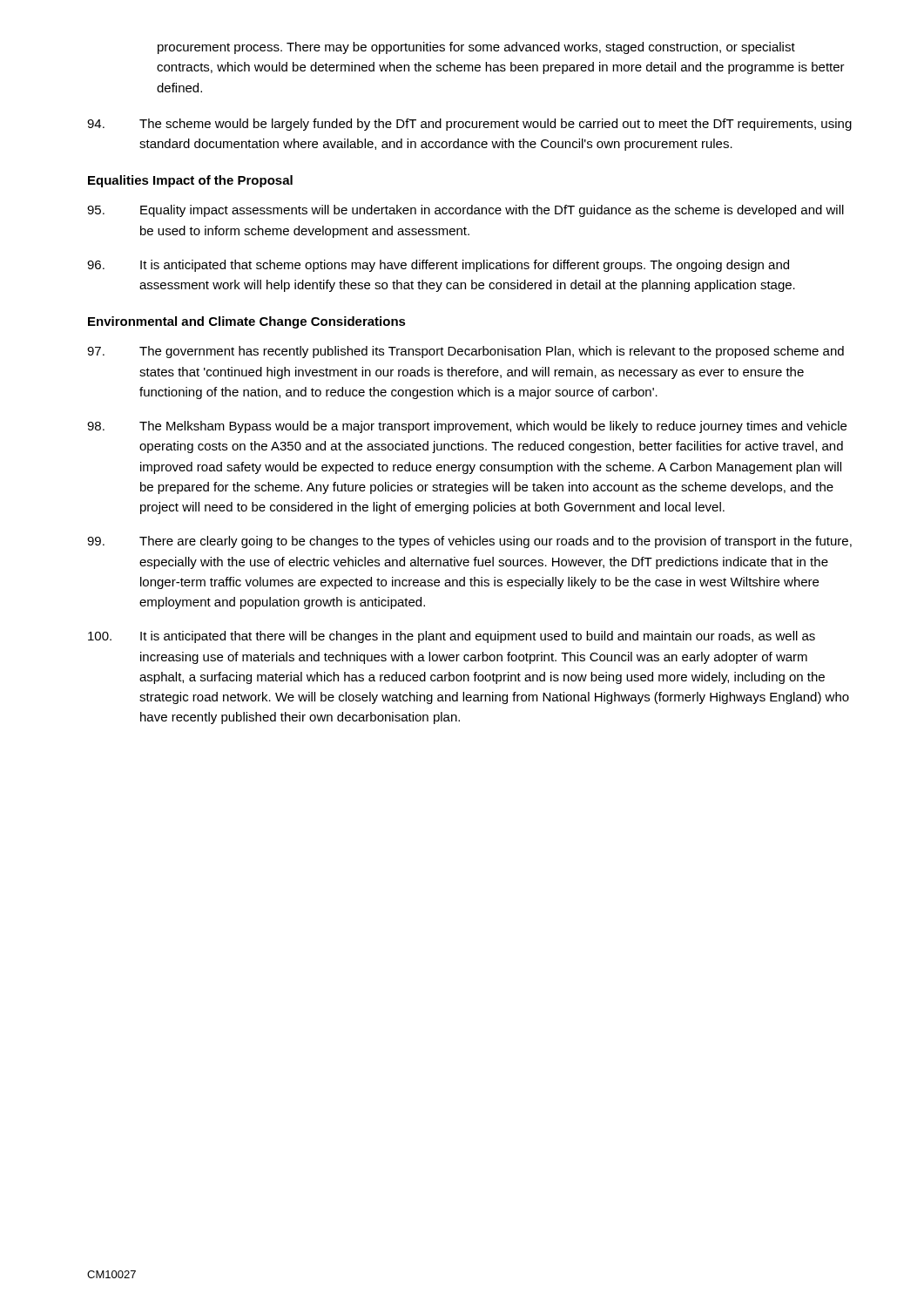Find the text block that says "It is anticipated that there will be changes"
The height and width of the screenshot is (1307, 924).
[471, 676]
